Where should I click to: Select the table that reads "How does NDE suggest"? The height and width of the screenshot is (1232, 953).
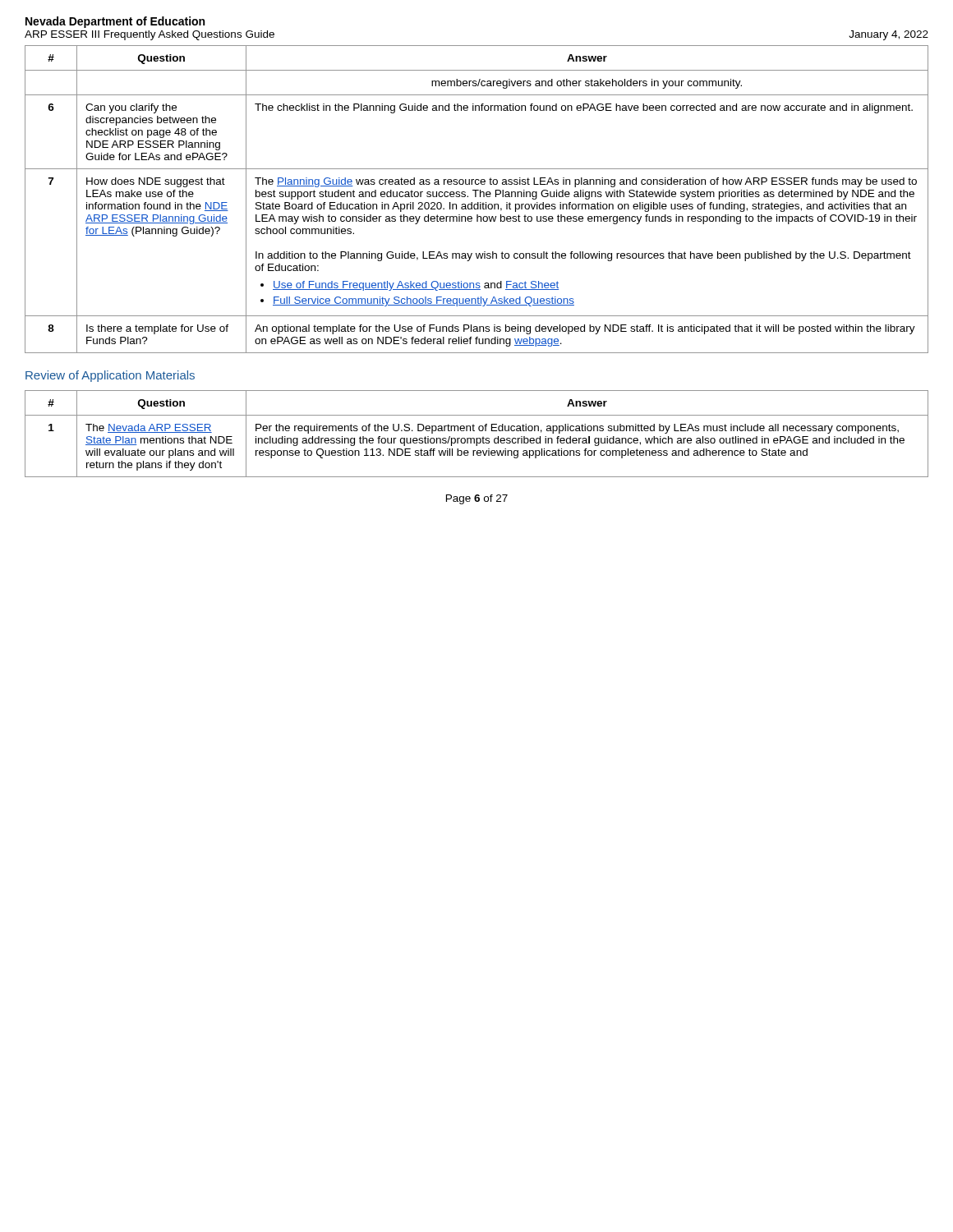(476, 199)
